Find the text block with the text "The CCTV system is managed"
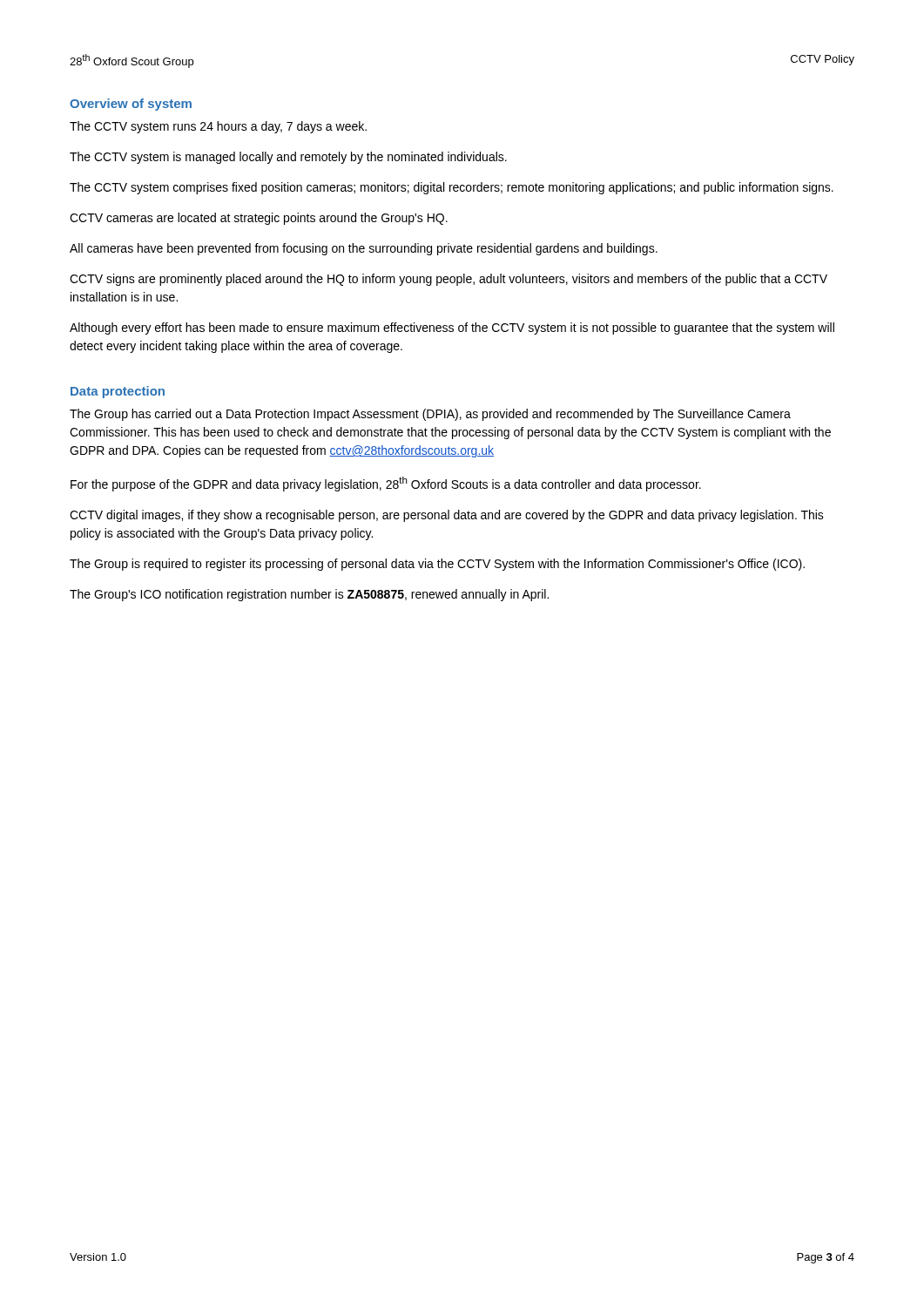The image size is (924, 1307). (289, 157)
